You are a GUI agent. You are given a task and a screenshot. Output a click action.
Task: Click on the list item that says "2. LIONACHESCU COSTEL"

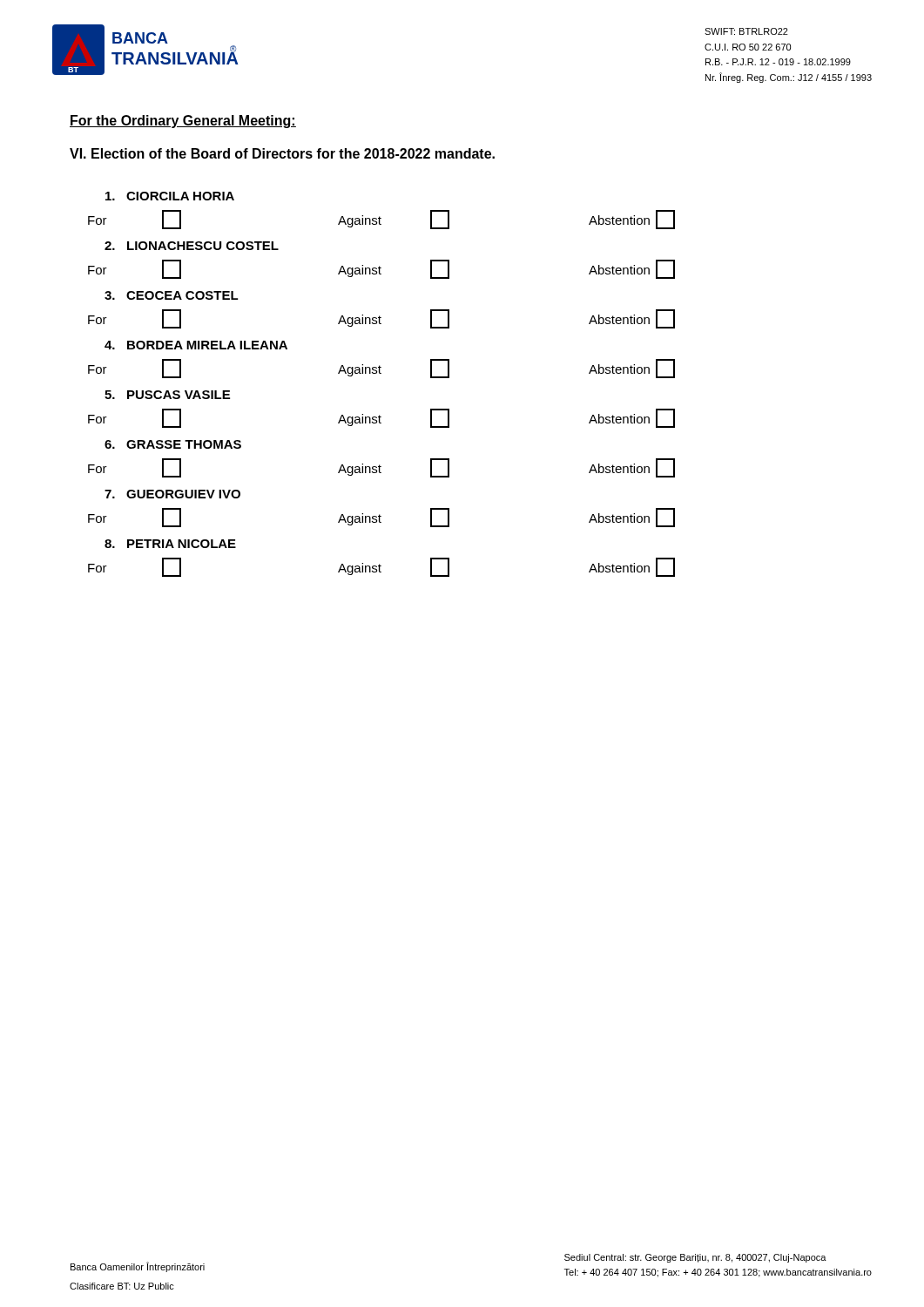pyautogui.click(x=192, y=245)
